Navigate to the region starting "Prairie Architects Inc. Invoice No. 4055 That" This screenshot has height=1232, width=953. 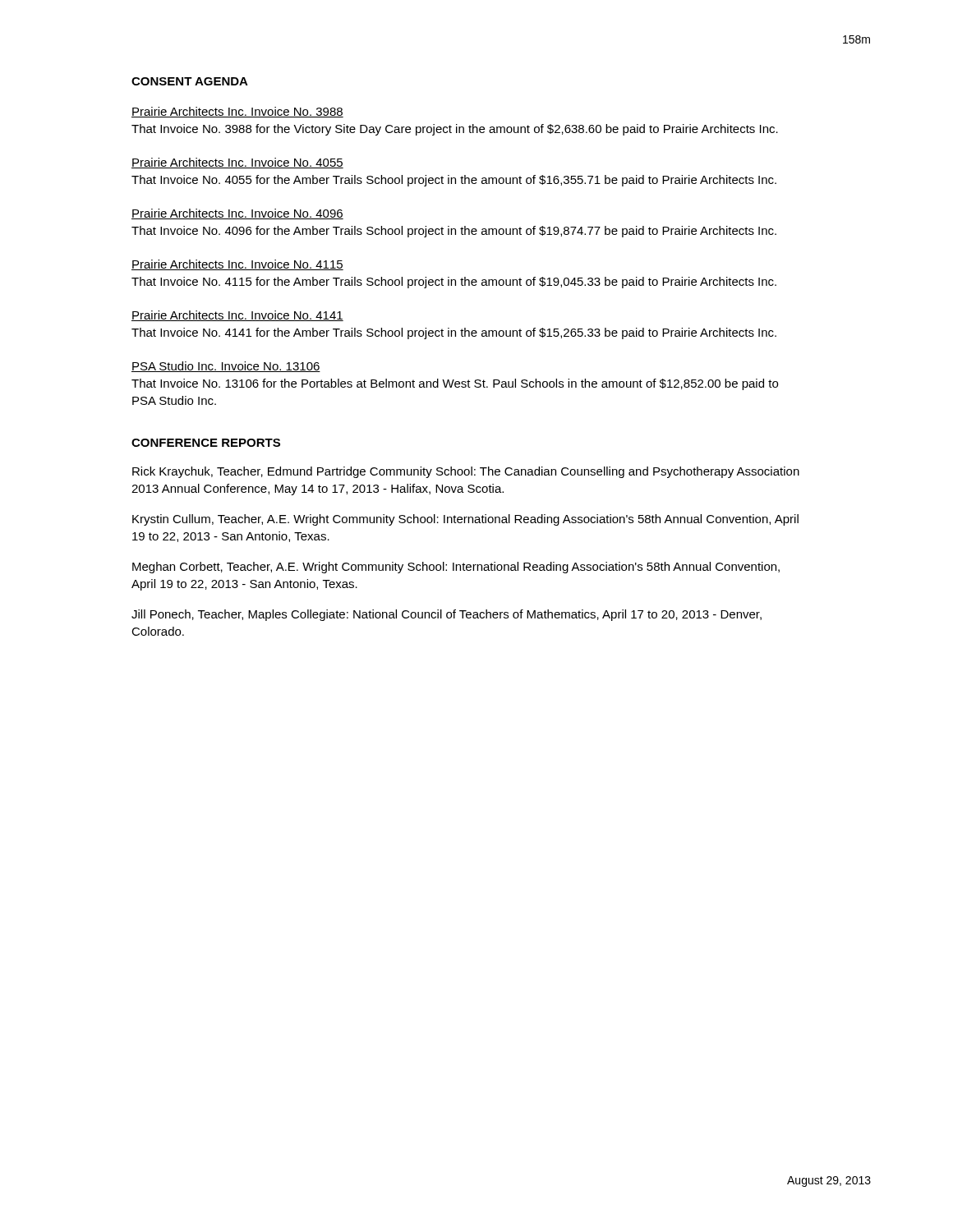click(x=454, y=171)
